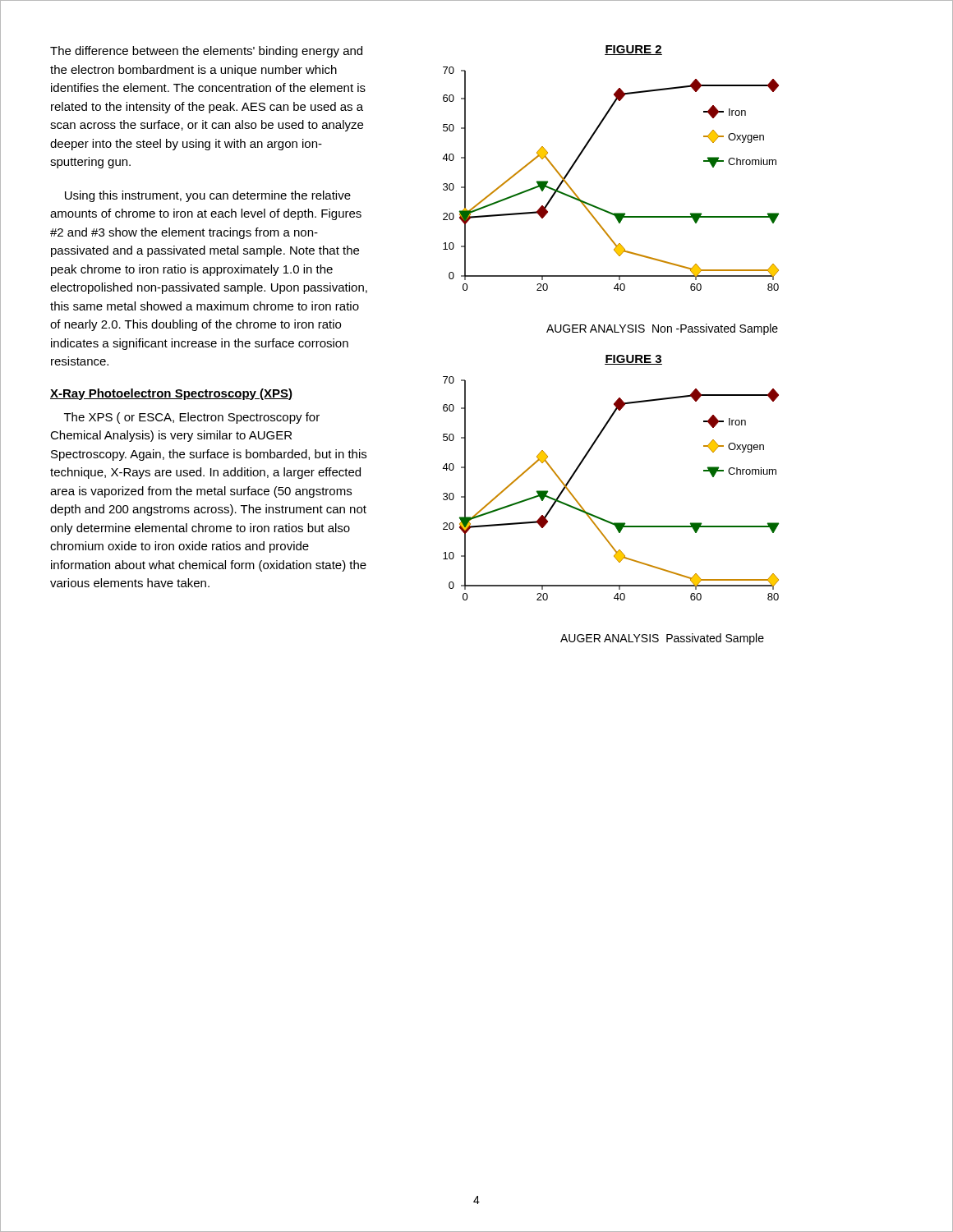Viewport: 953px width, 1232px height.
Task: Find the element starting "AUGER ANALYSIS Non -Passivated Sample"
Action: click(x=662, y=329)
